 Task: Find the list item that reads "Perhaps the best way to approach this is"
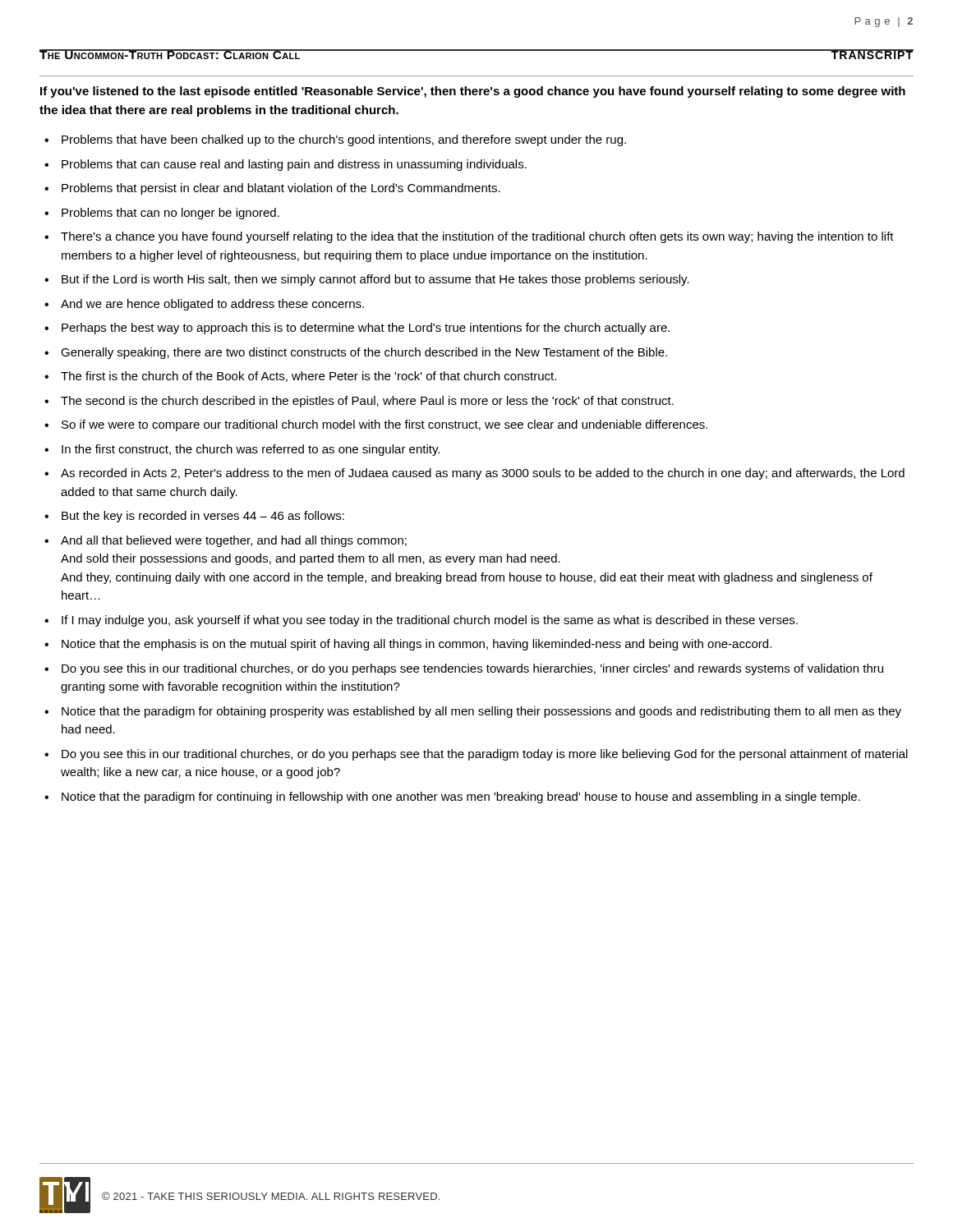[x=366, y=327]
